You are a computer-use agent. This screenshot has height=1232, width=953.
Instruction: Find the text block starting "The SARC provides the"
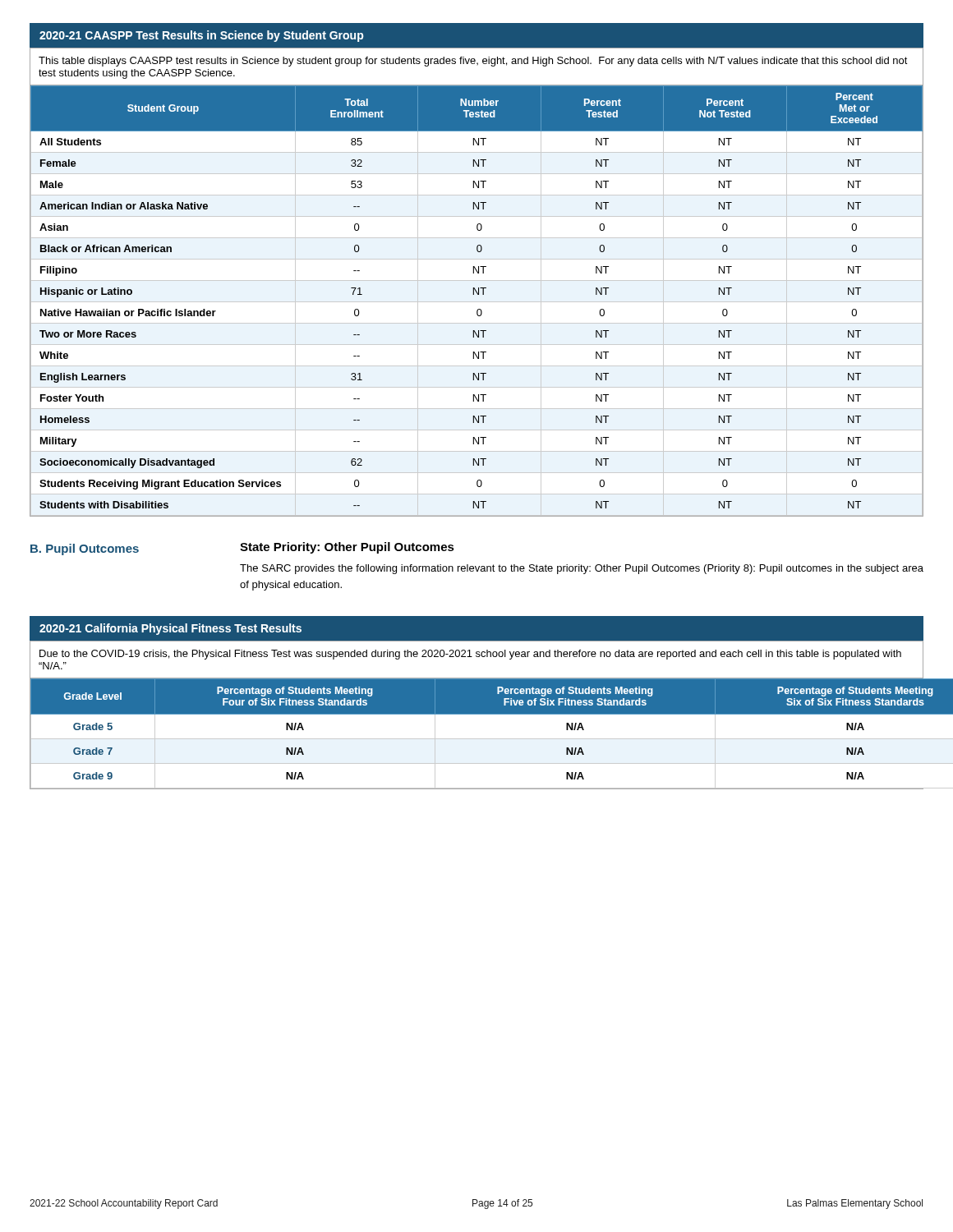coord(582,576)
